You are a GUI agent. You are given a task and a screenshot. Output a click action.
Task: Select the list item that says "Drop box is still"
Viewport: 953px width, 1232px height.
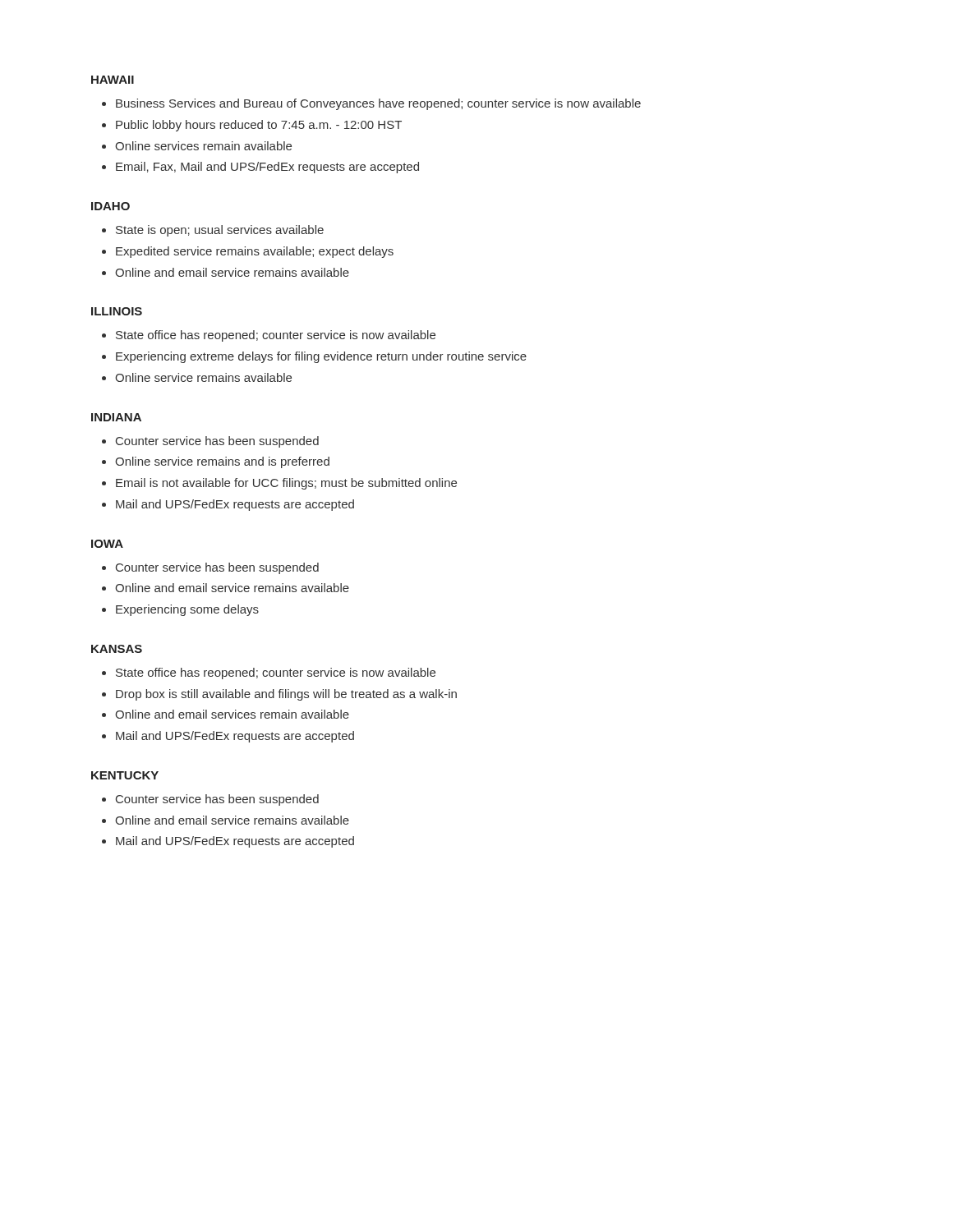(286, 695)
